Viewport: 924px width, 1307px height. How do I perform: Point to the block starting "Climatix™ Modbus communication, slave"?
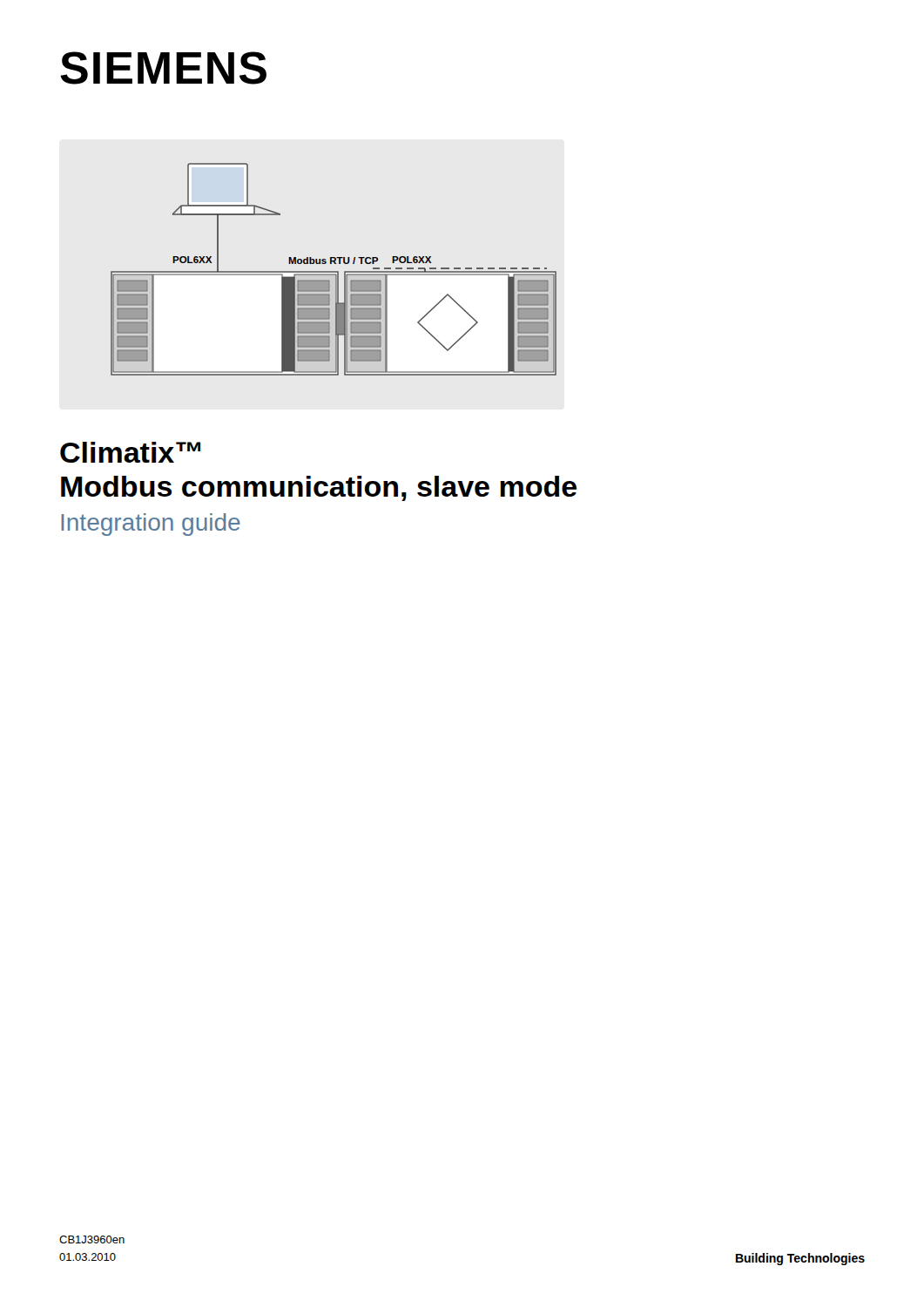coord(318,486)
